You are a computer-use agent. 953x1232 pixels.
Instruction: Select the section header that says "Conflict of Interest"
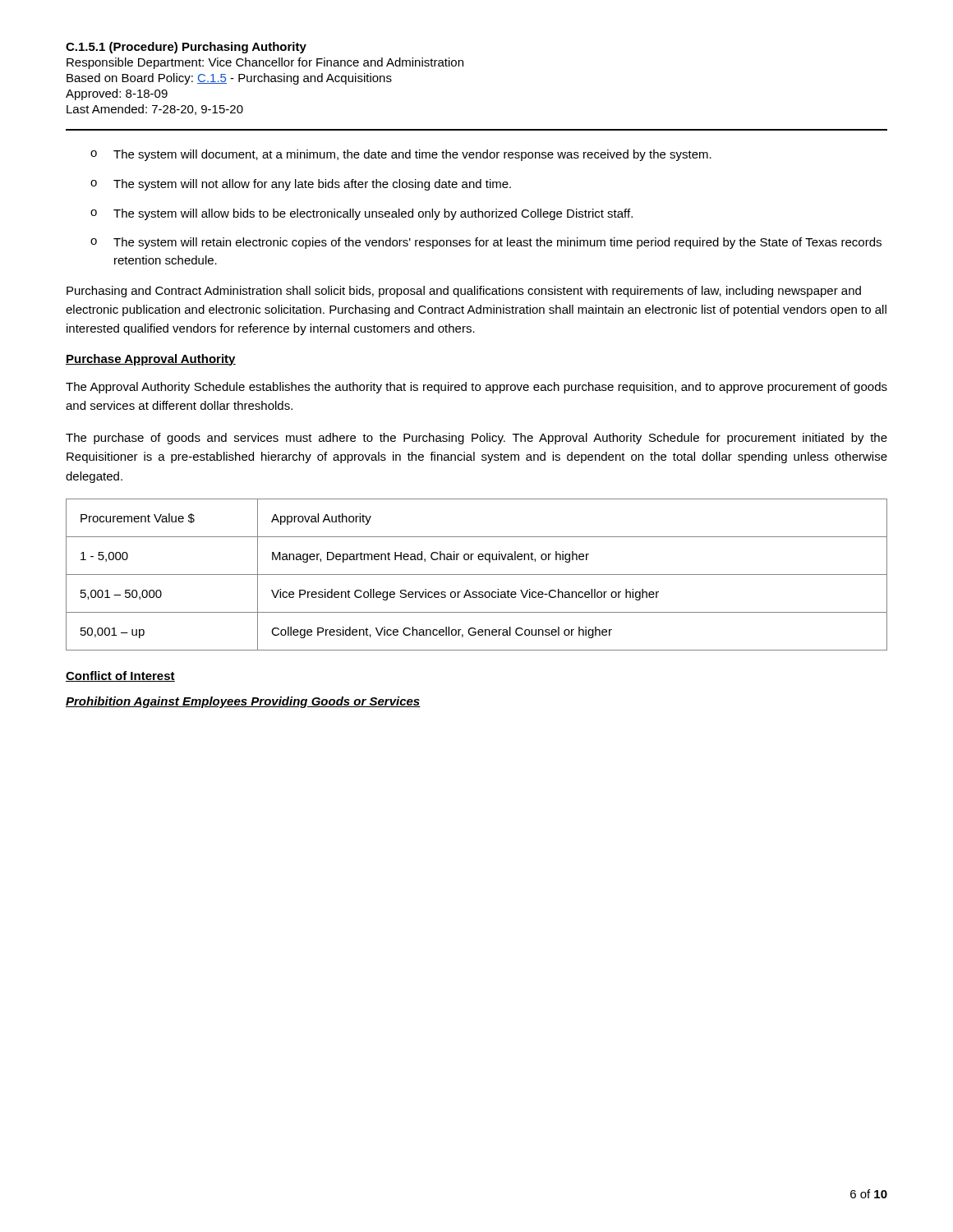pyautogui.click(x=120, y=675)
